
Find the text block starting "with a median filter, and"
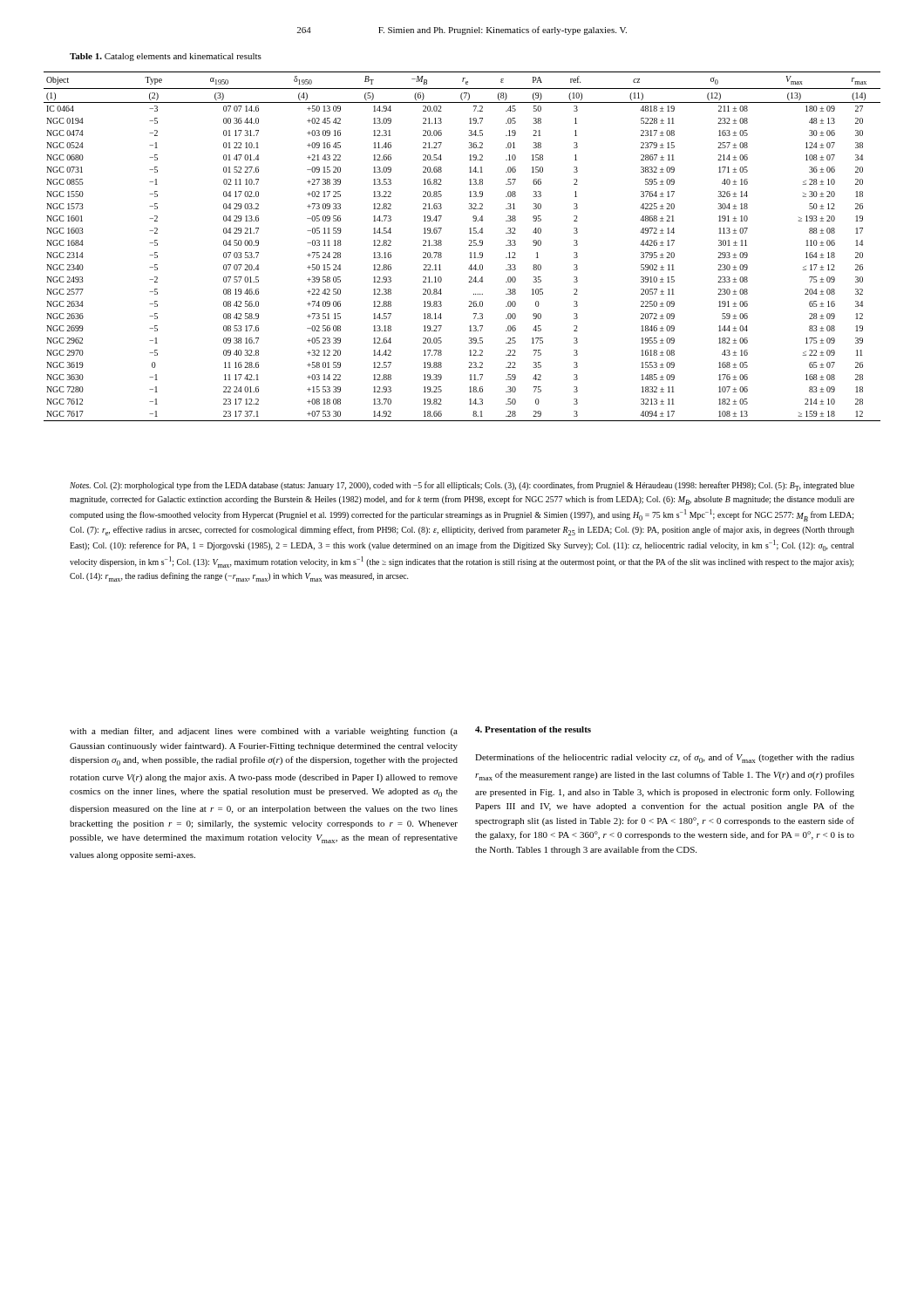[x=264, y=793]
